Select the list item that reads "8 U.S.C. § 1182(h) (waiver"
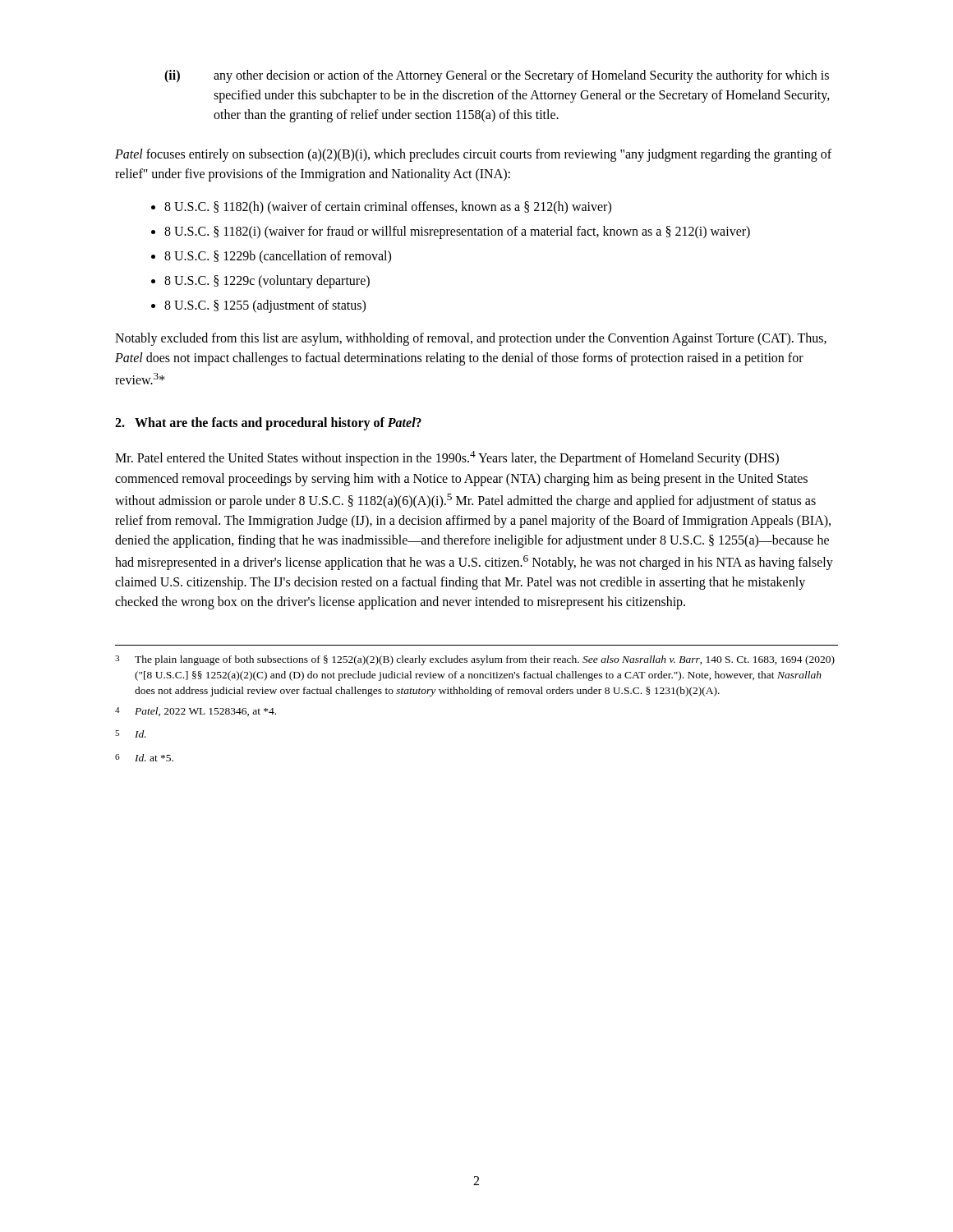The height and width of the screenshot is (1232, 953). tap(388, 207)
